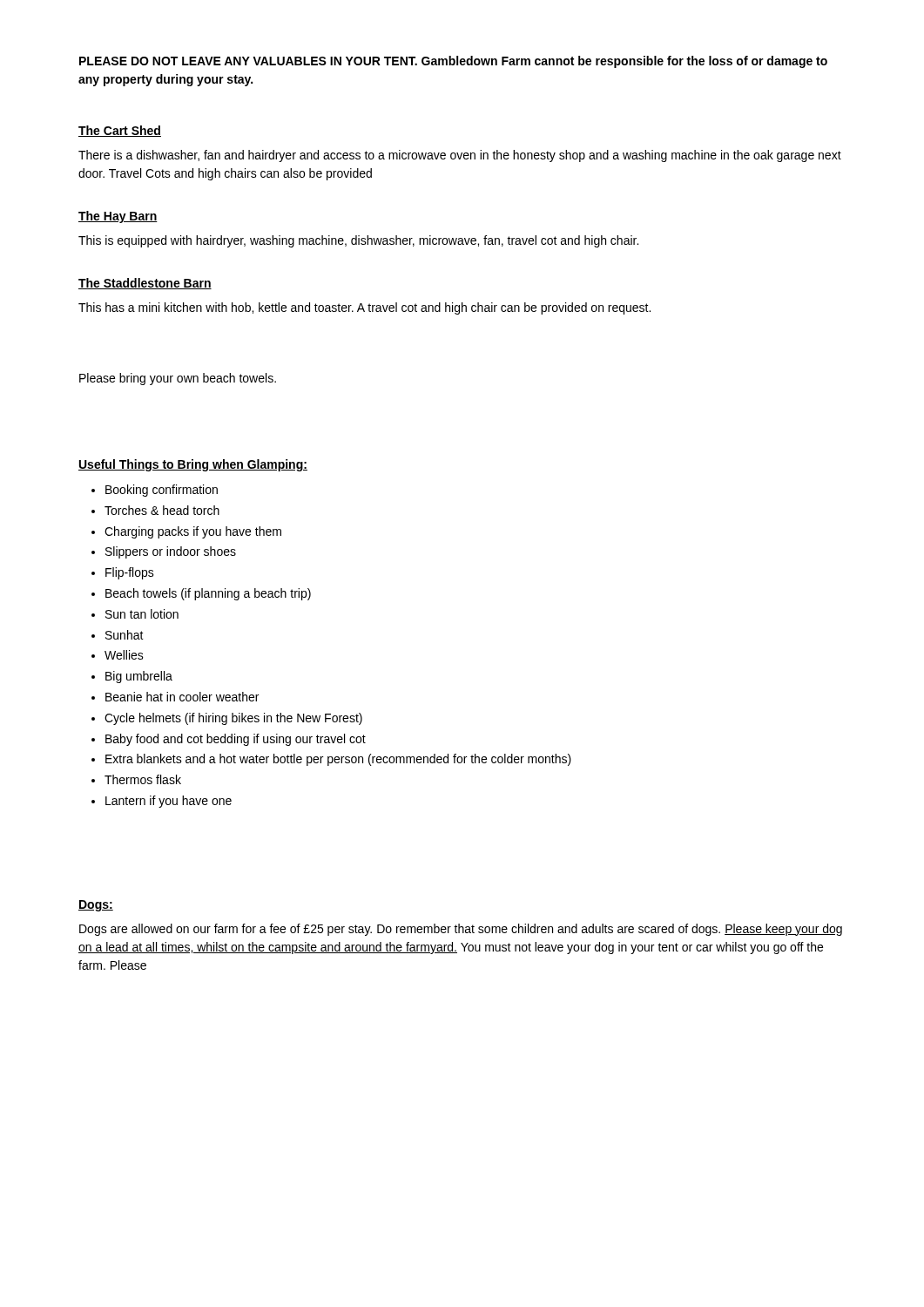Find the element starting "Extra blankets and a hot"

(475, 760)
